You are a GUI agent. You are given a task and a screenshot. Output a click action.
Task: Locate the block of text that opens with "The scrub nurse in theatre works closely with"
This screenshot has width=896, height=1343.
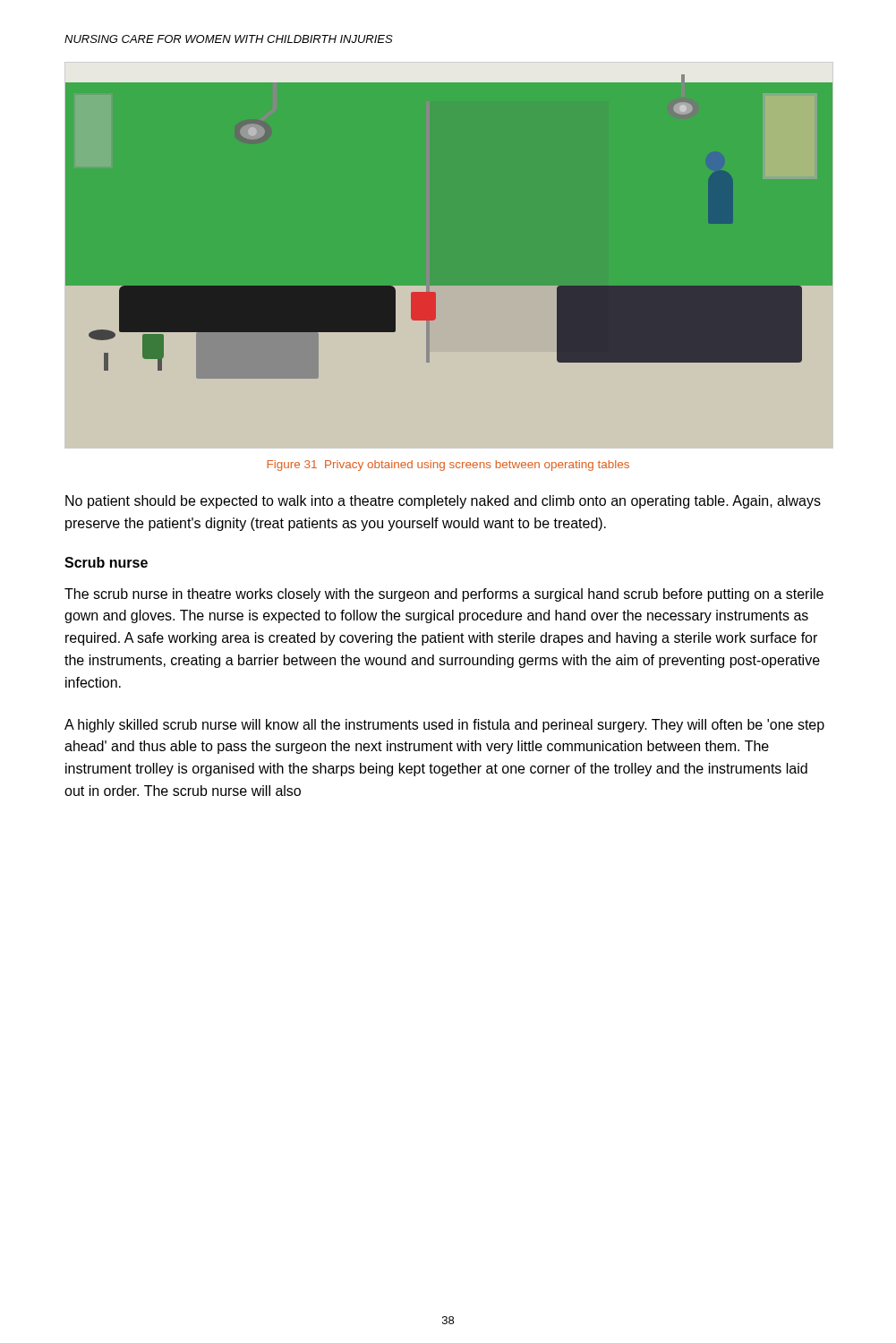[444, 638]
